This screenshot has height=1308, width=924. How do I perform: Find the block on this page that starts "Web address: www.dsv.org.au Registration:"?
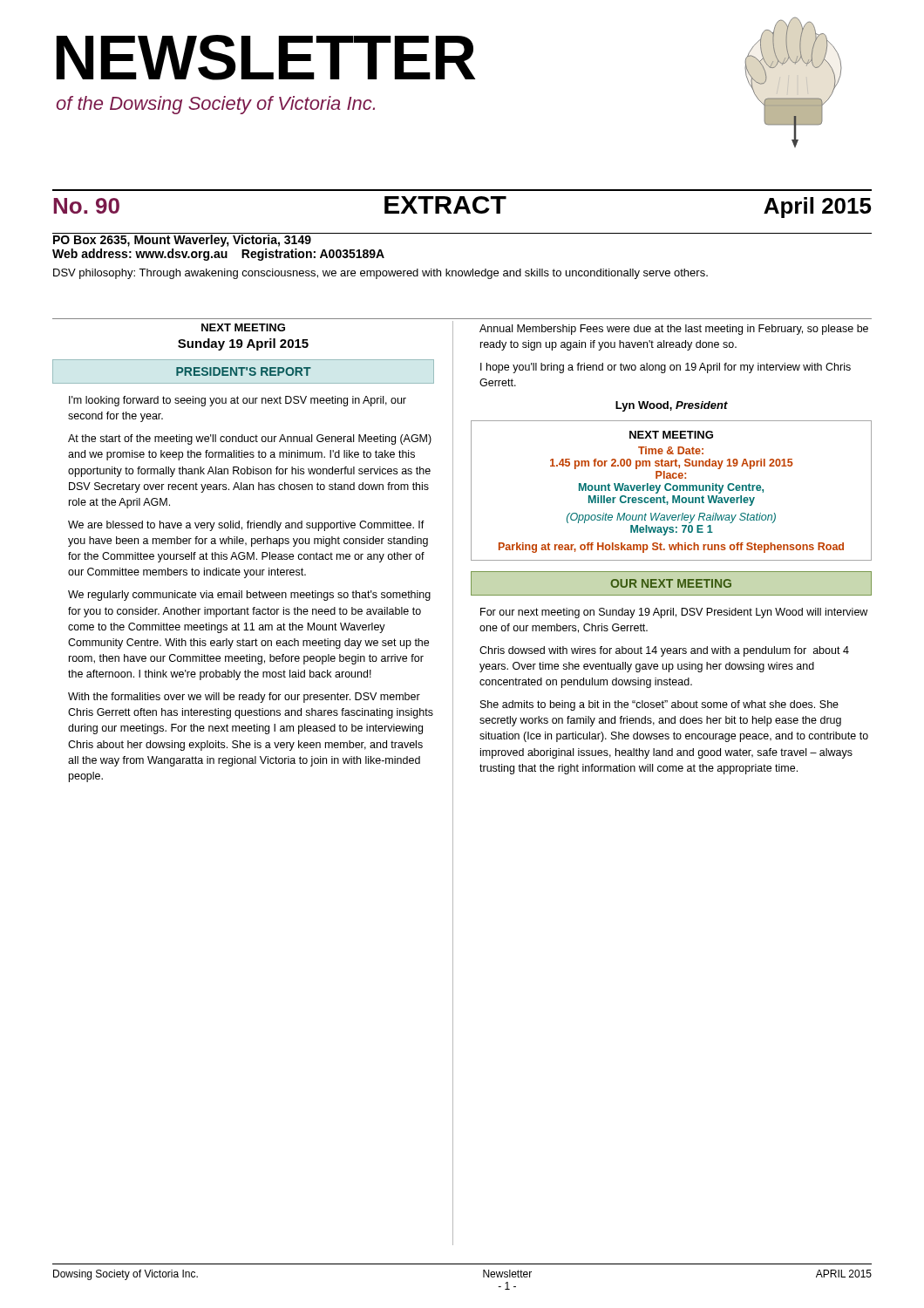pyautogui.click(x=218, y=254)
